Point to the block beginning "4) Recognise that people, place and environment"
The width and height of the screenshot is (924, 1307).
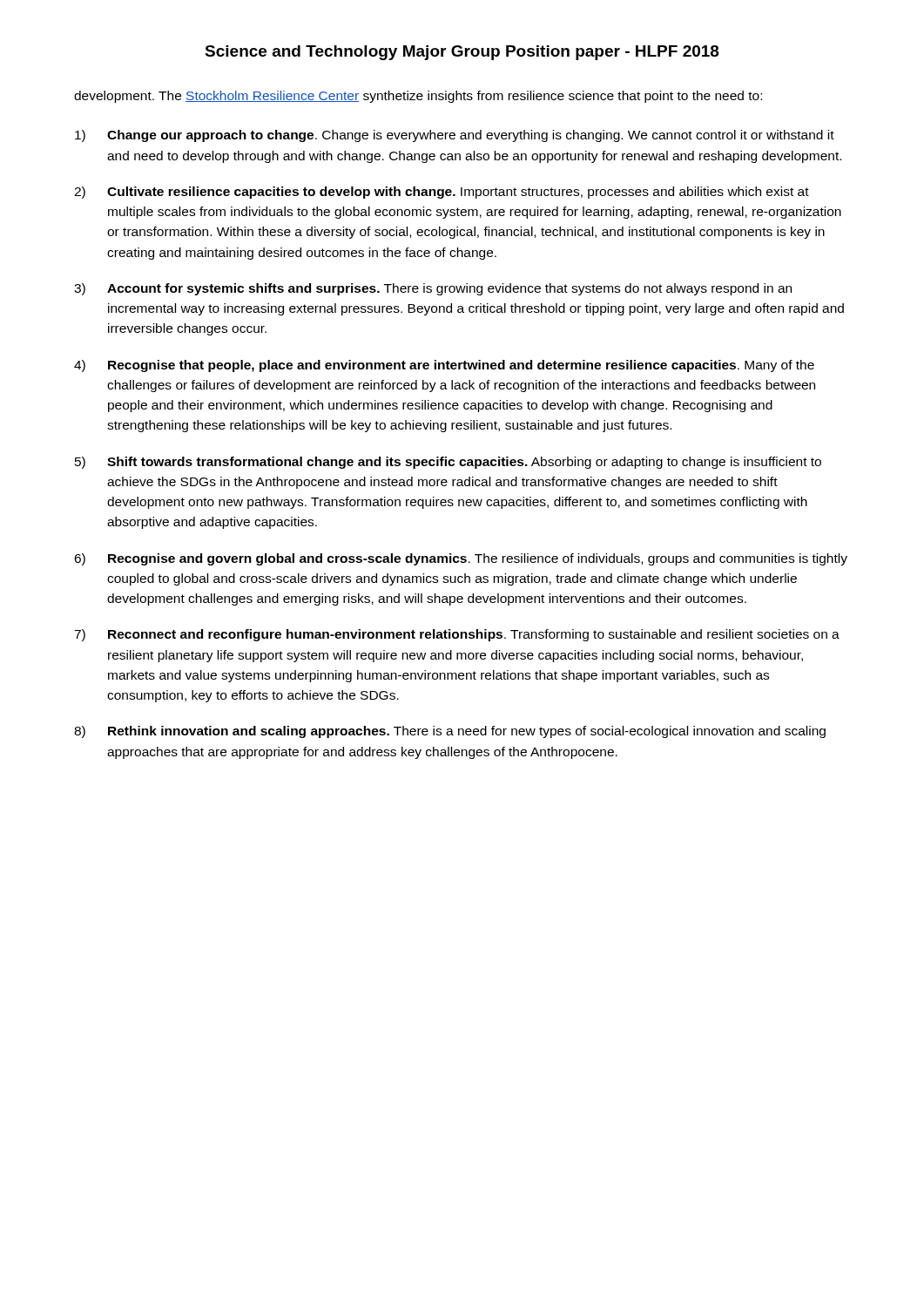[462, 395]
